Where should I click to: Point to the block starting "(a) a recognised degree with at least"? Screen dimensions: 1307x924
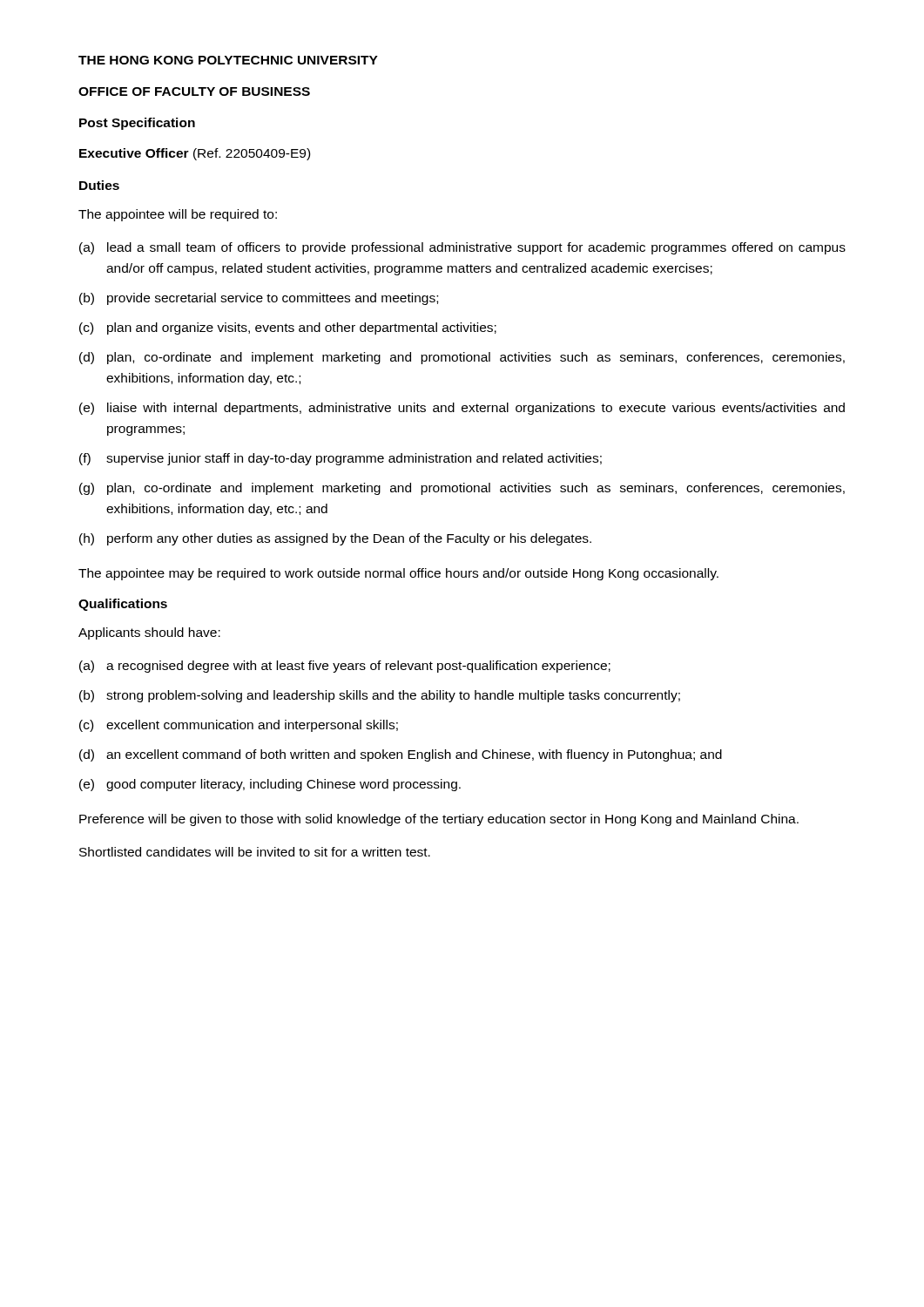[x=462, y=666]
